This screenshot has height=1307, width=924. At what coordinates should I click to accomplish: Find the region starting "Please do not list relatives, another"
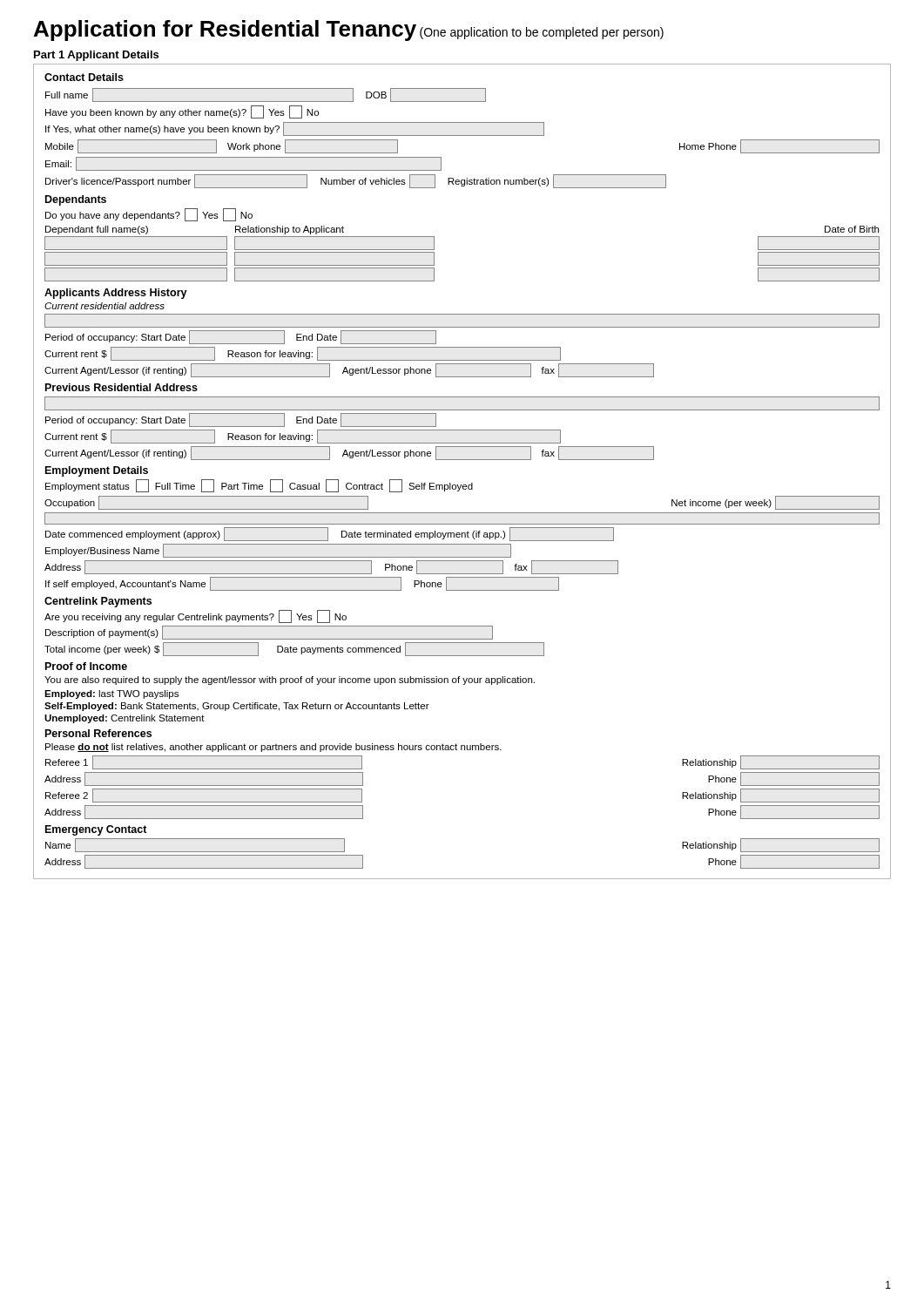pyautogui.click(x=273, y=747)
